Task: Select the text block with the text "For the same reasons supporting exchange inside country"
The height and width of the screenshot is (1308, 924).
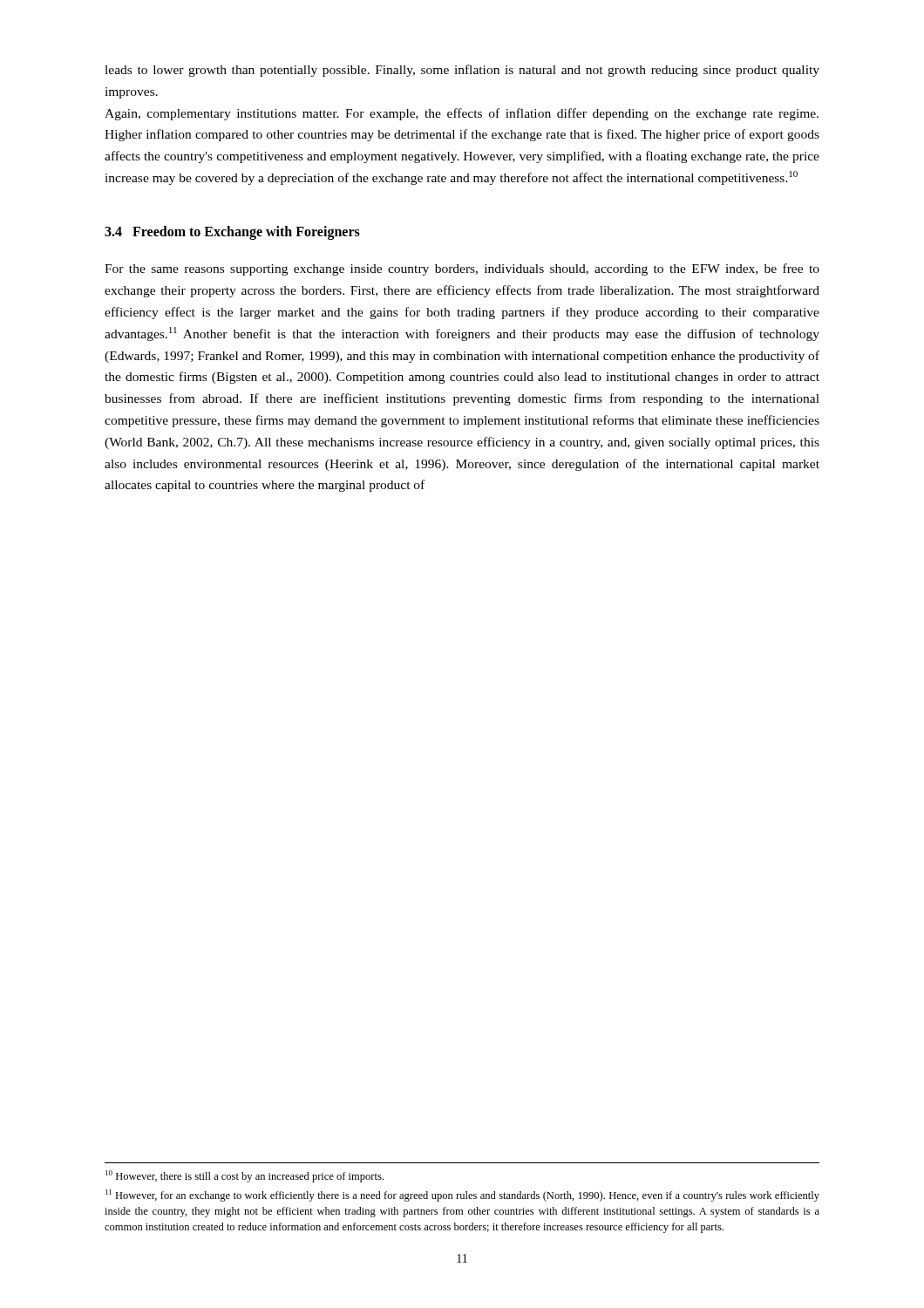Action: 462,377
